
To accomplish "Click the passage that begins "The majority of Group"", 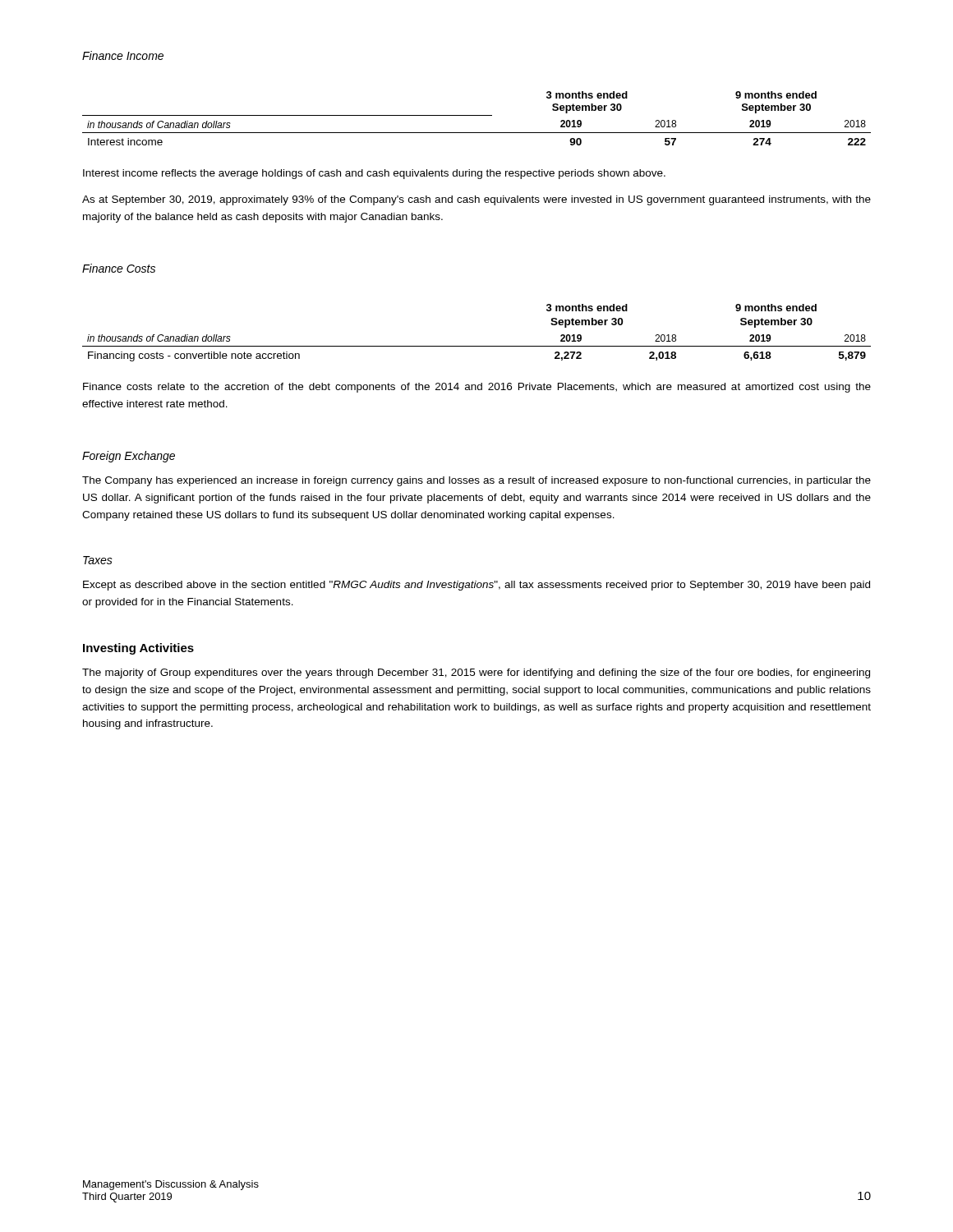I will [x=476, y=698].
